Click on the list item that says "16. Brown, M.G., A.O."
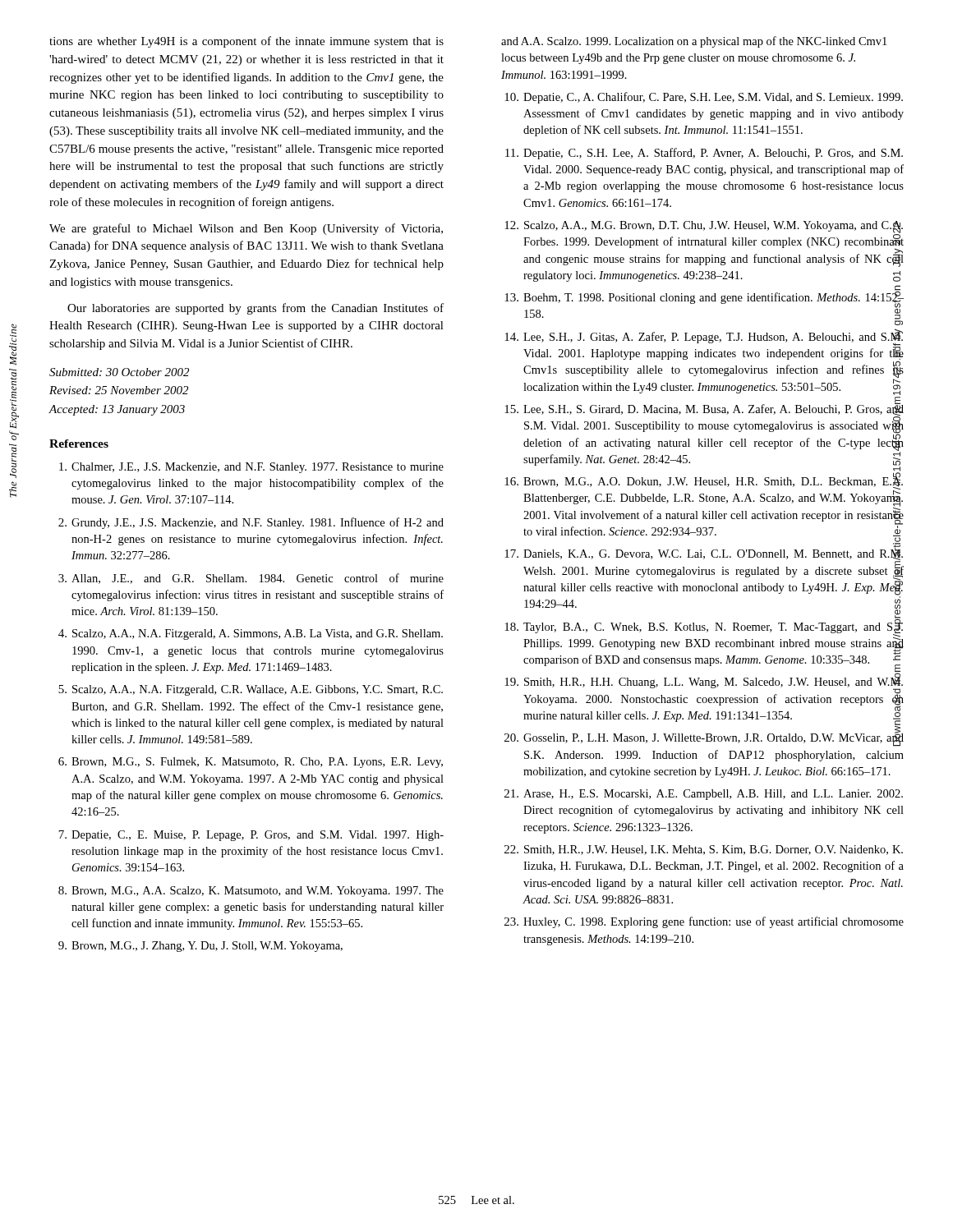Viewport: 953px width, 1232px height. 702,507
